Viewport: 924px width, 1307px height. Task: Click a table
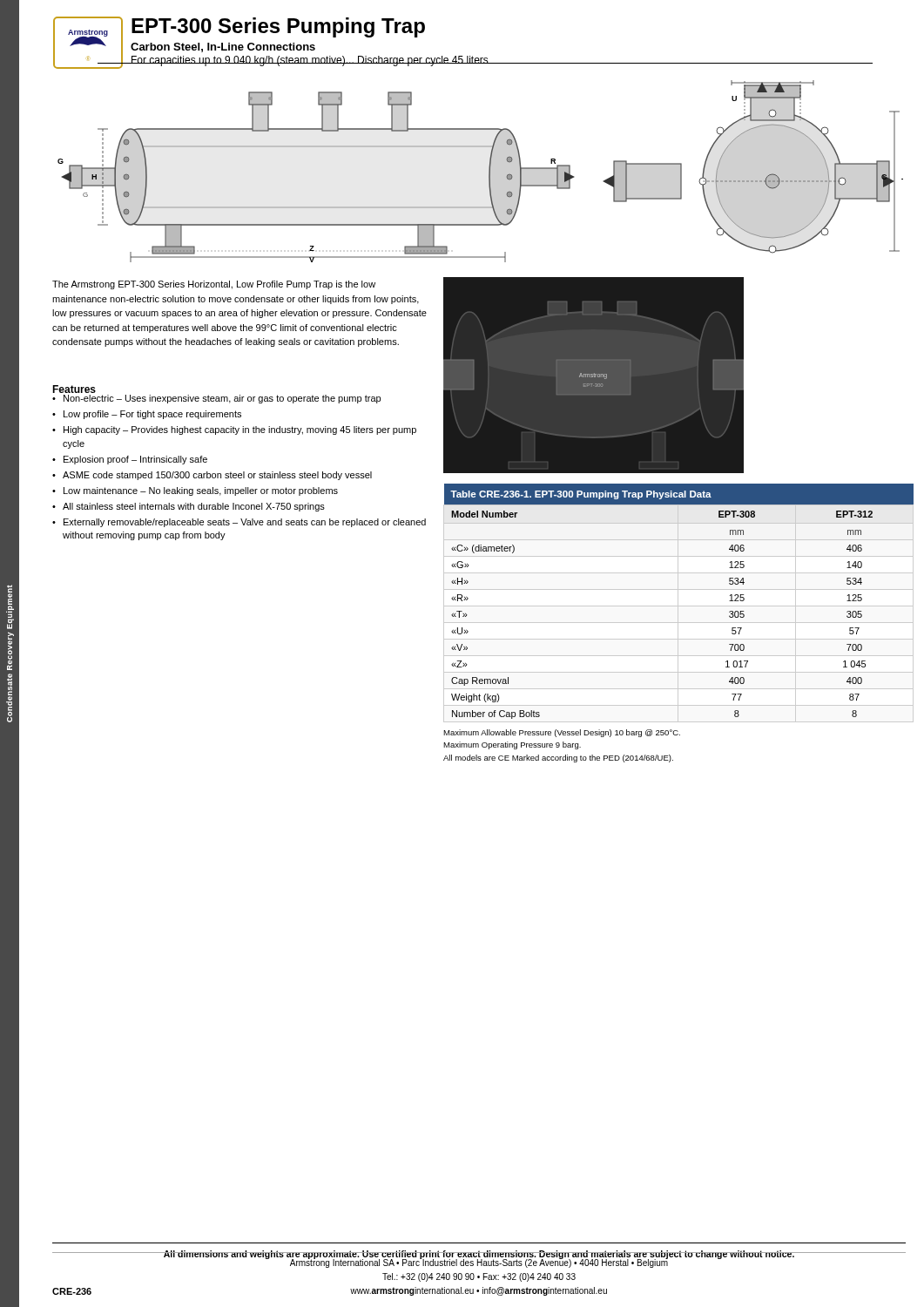click(678, 624)
